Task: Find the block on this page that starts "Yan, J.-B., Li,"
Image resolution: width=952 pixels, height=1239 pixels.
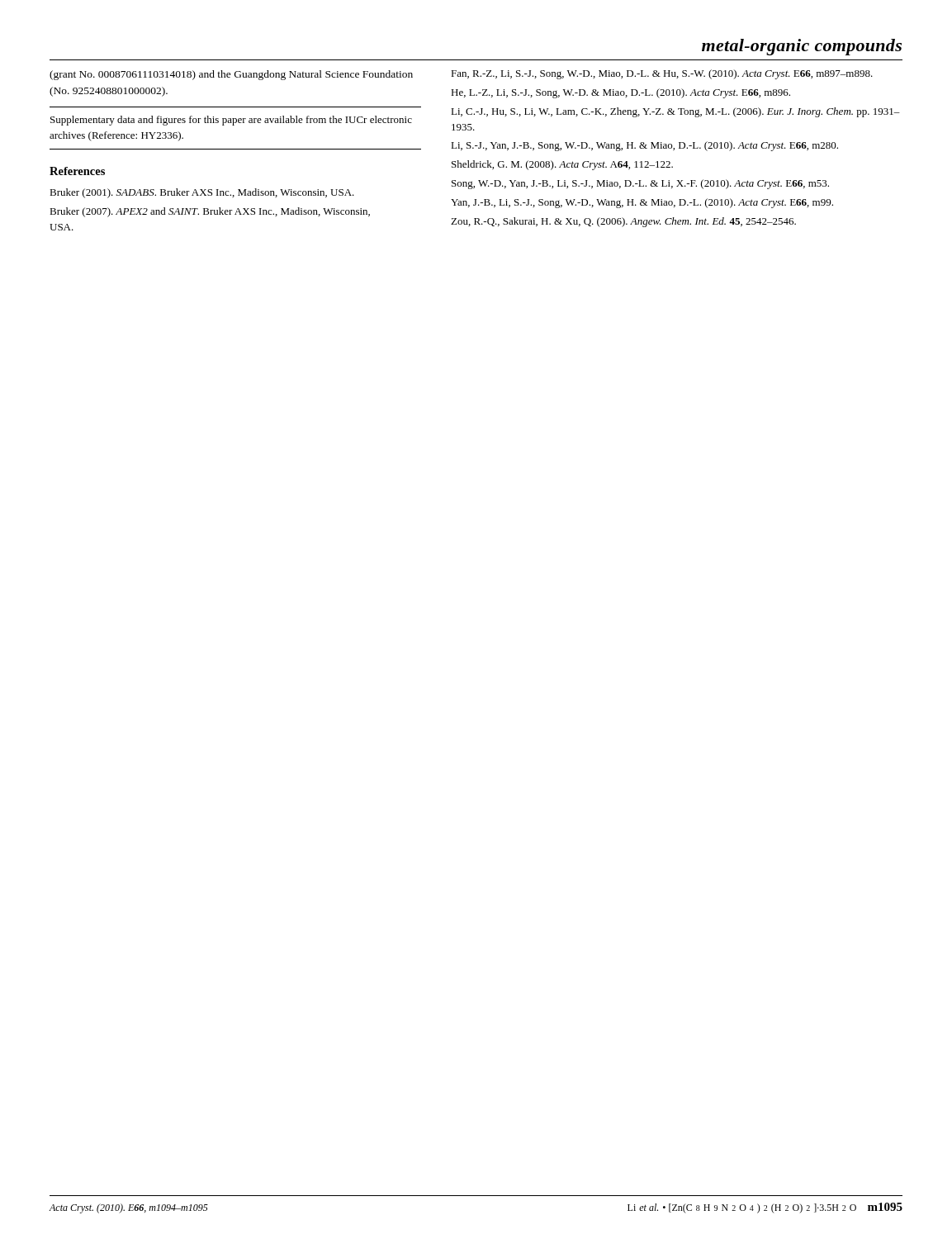Action: click(642, 202)
